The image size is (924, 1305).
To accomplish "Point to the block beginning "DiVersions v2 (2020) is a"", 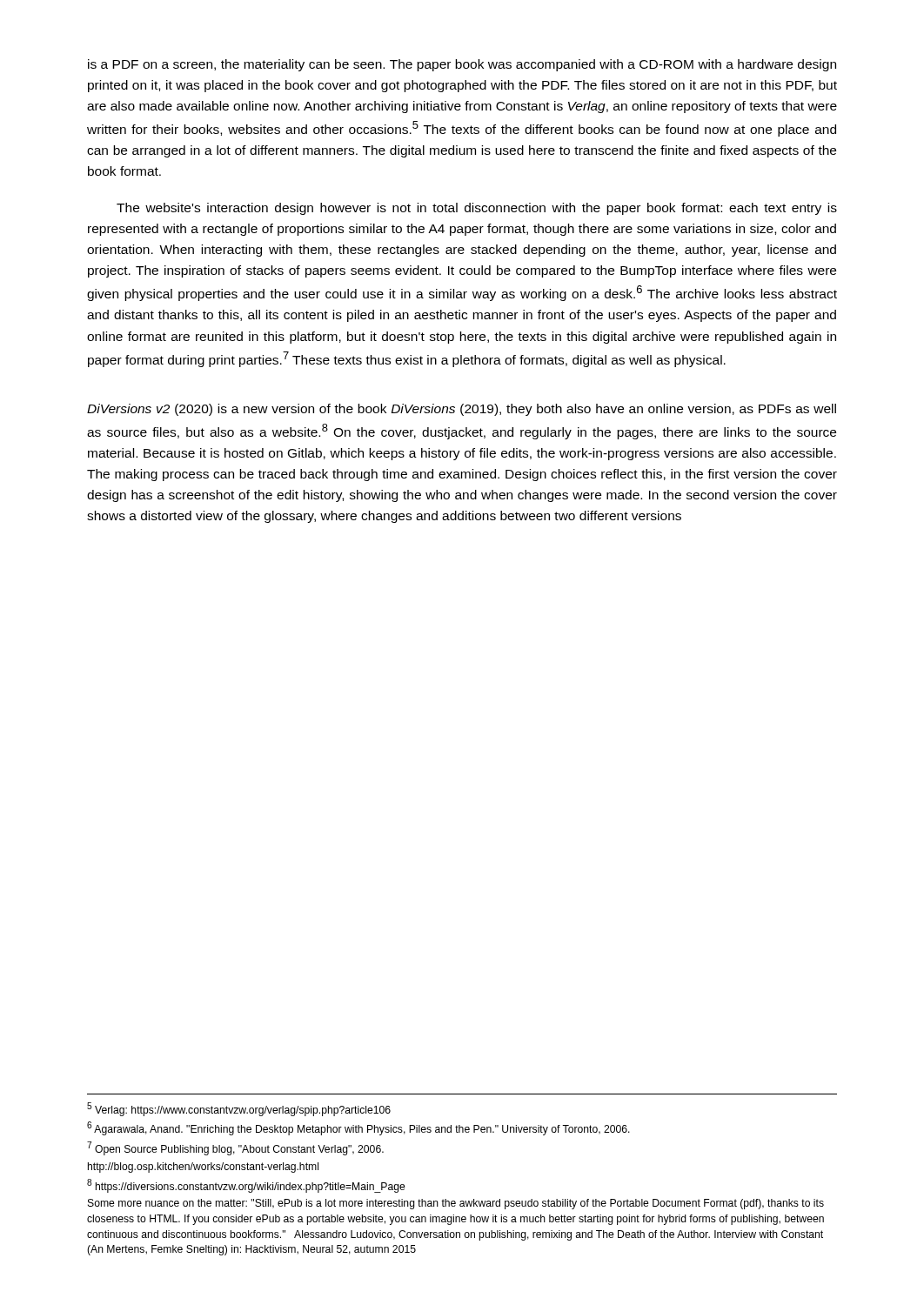I will pos(462,462).
